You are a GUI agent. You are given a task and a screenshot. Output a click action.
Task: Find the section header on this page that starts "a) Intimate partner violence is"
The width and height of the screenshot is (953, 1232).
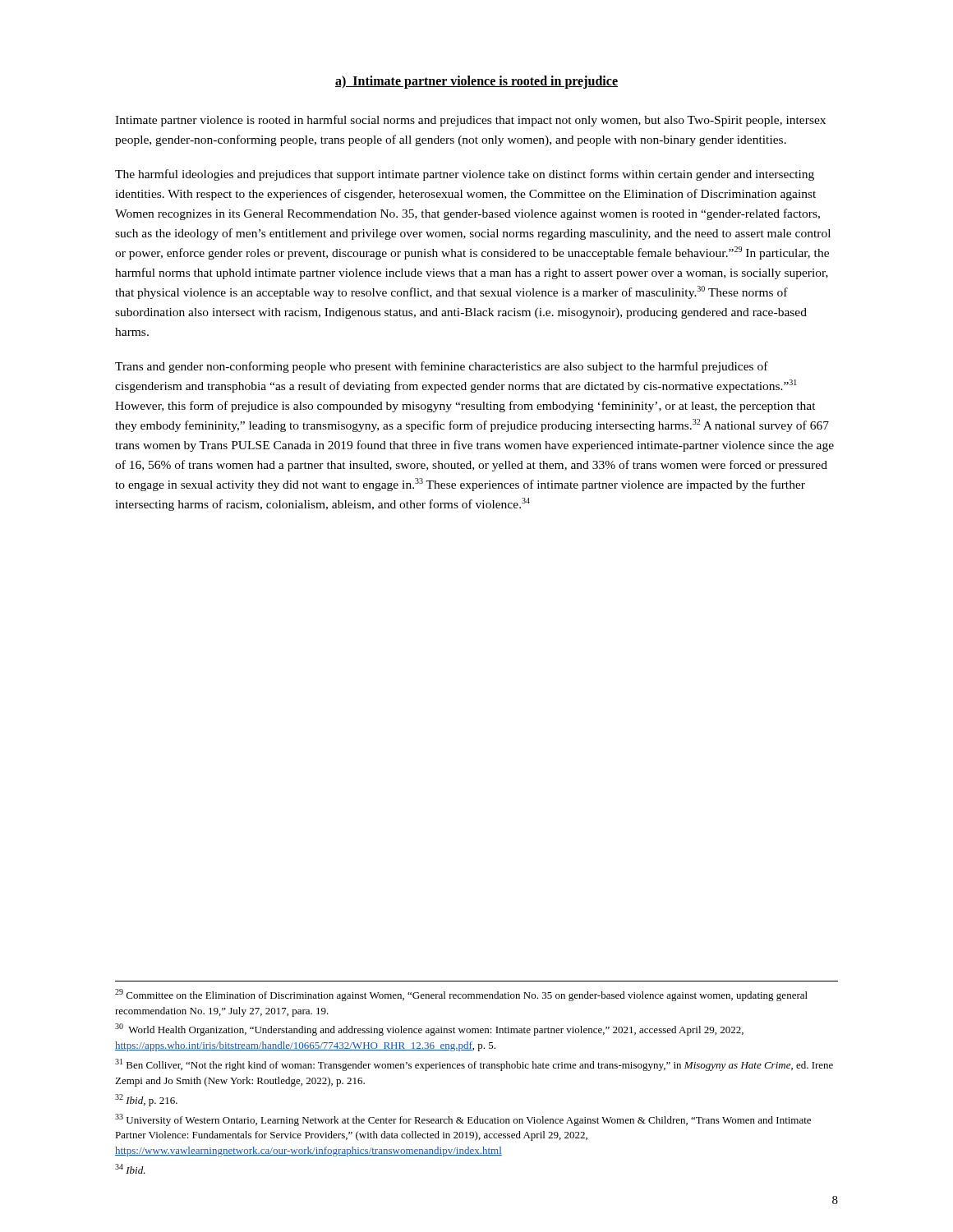click(x=476, y=81)
